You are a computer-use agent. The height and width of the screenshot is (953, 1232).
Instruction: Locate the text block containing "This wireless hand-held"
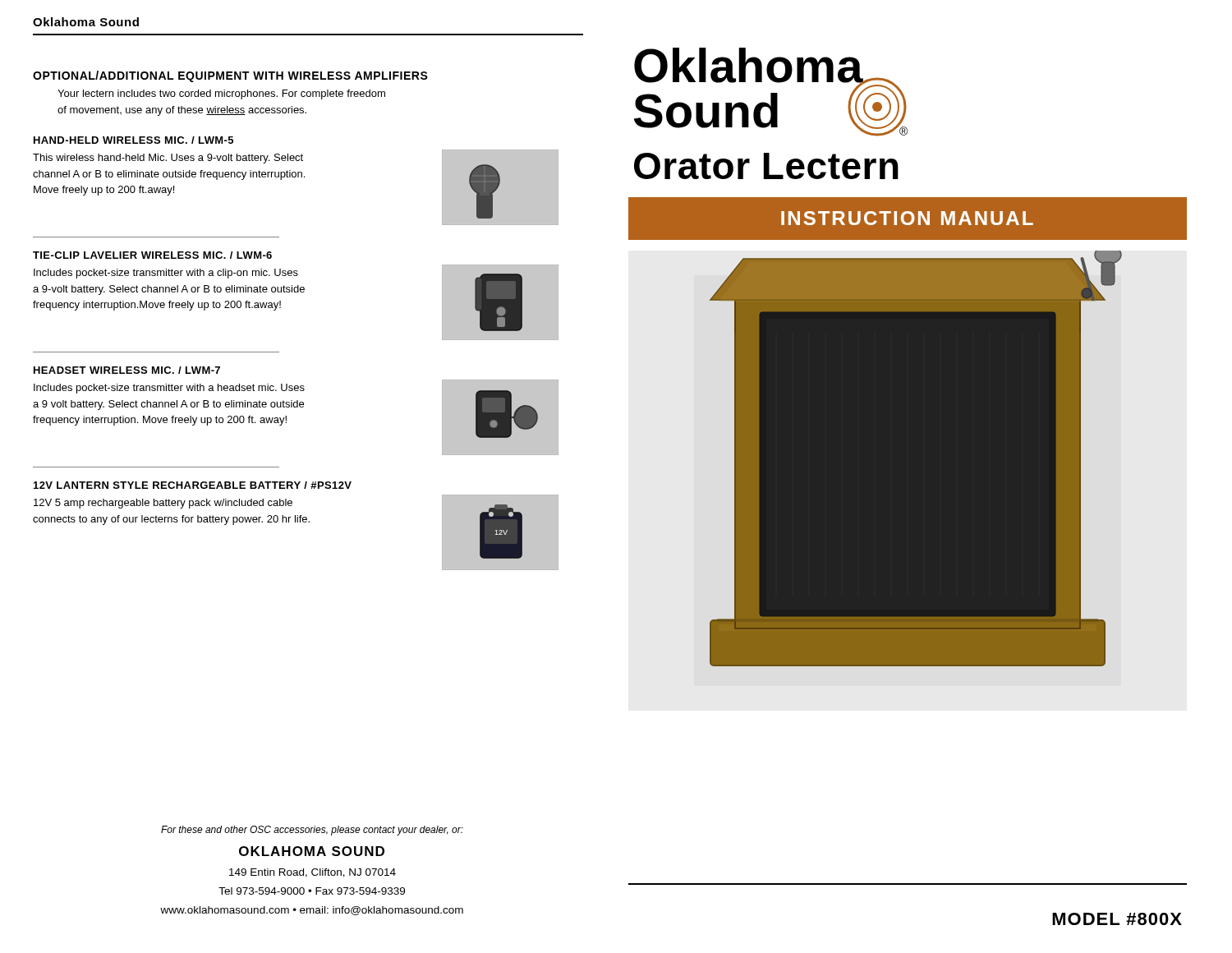(169, 173)
